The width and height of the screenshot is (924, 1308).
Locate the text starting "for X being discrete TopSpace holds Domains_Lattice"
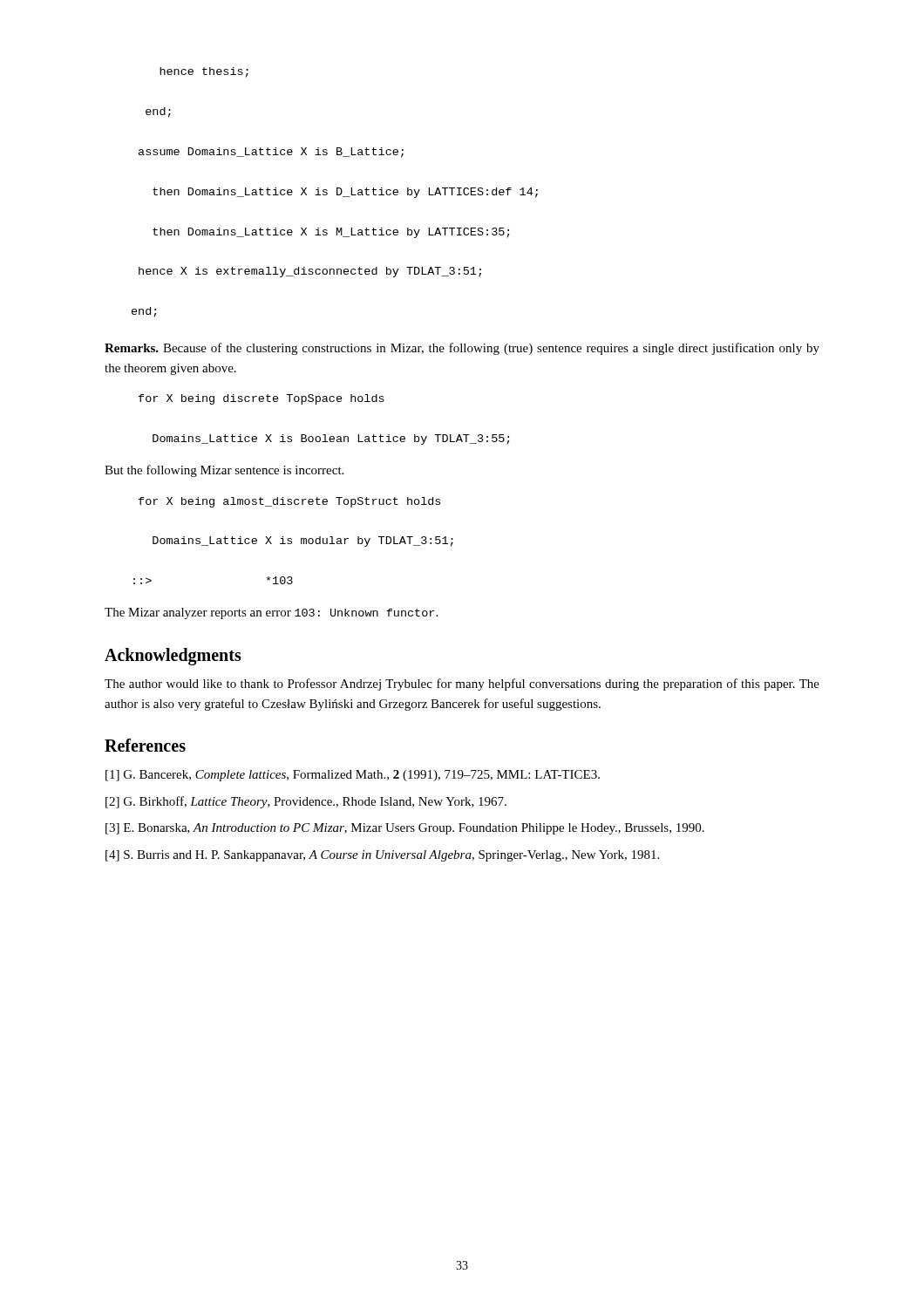(x=262, y=399)
